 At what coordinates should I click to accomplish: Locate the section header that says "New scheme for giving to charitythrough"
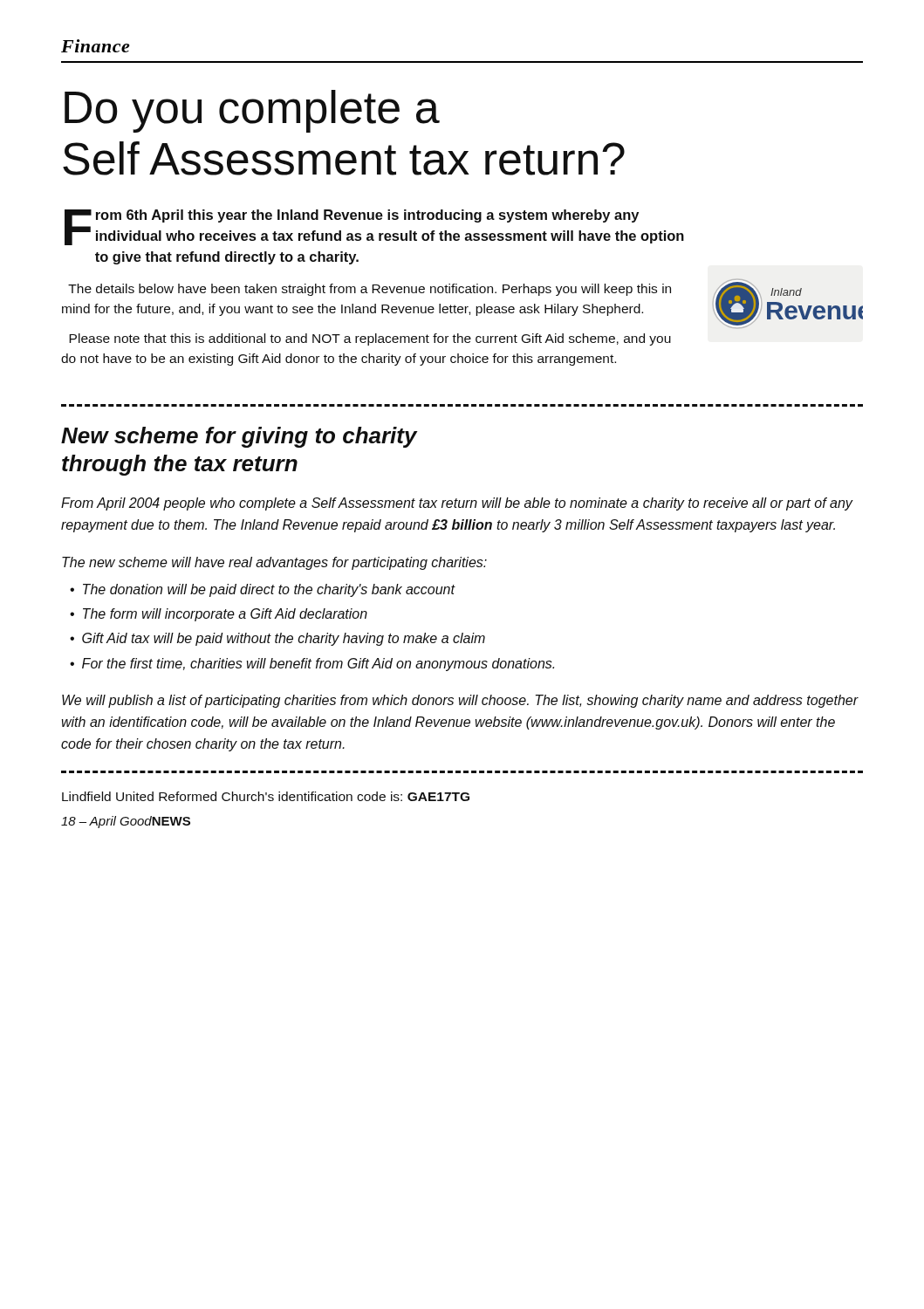click(x=240, y=437)
